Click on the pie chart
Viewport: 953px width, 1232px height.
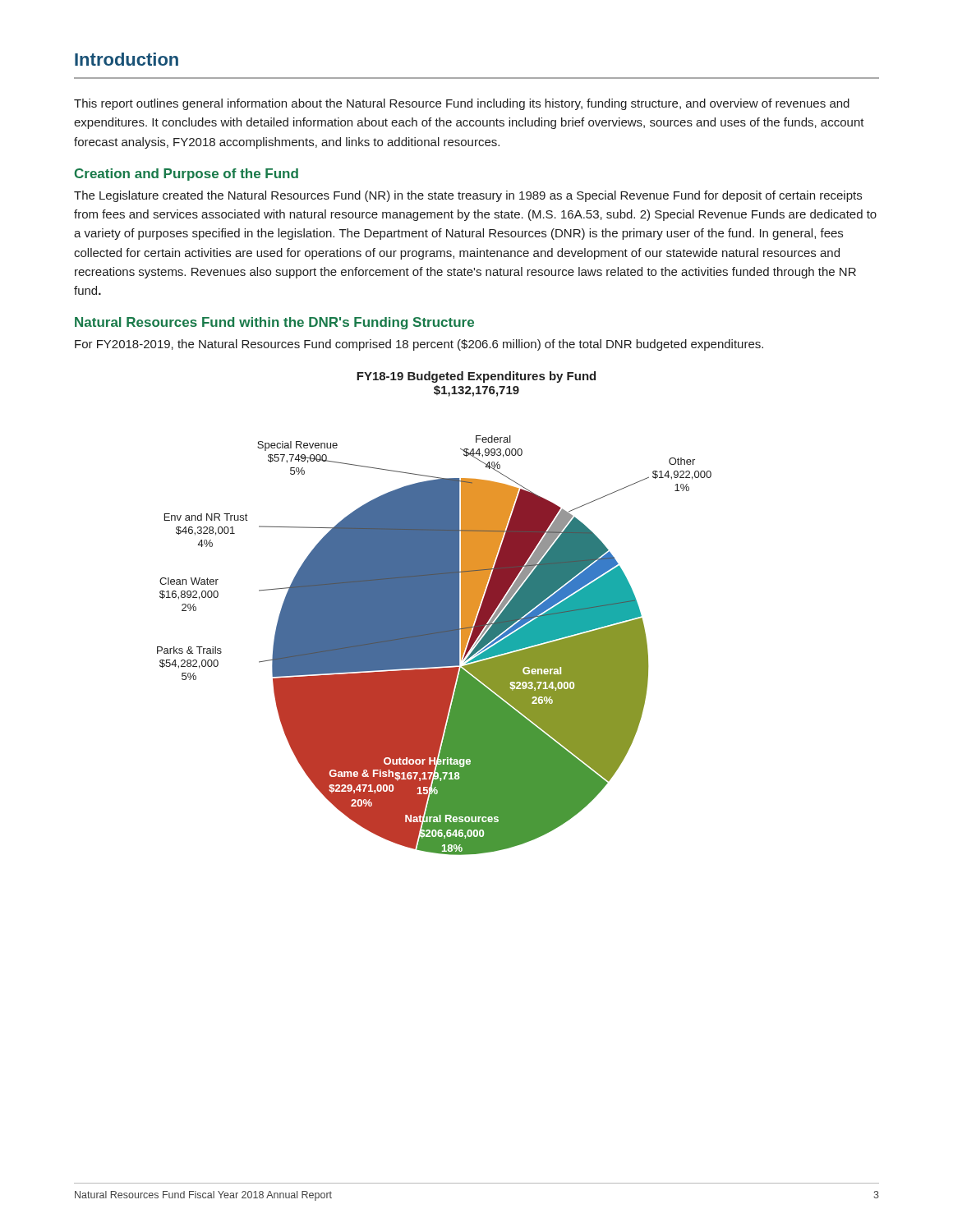click(x=476, y=657)
